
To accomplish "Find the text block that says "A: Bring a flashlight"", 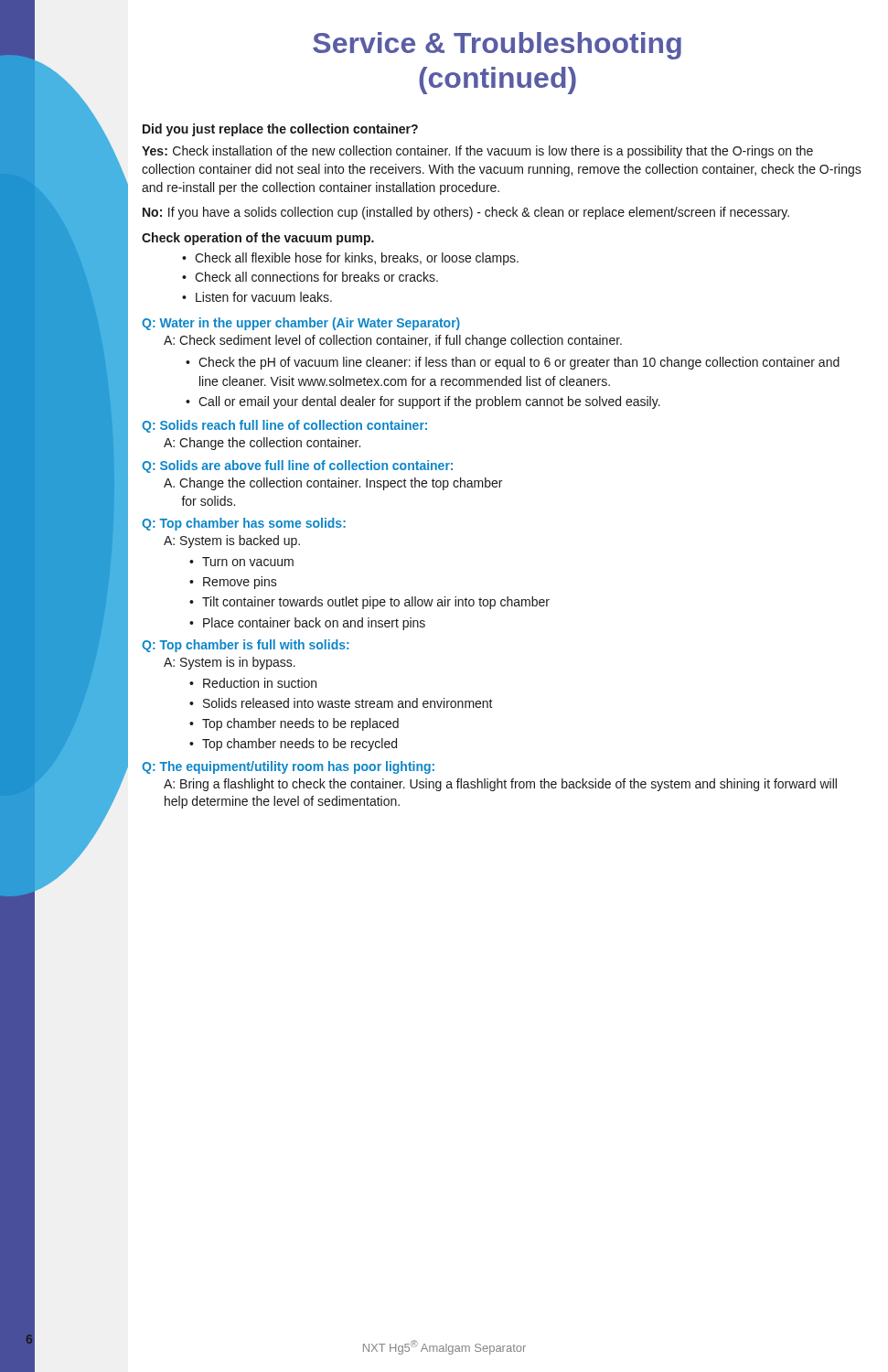I will (x=501, y=793).
